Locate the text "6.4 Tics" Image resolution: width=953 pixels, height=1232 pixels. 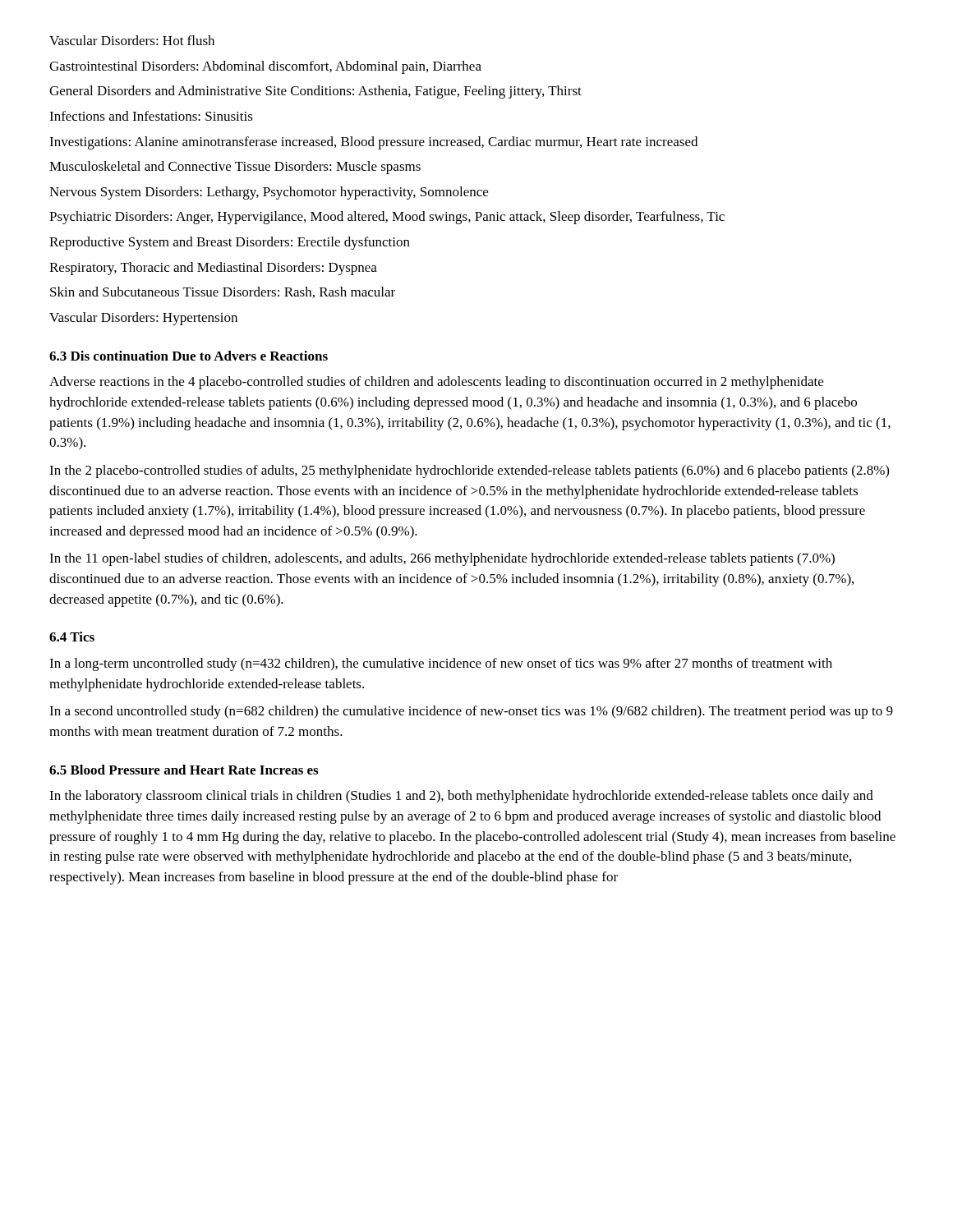click(x=72, y=637)
